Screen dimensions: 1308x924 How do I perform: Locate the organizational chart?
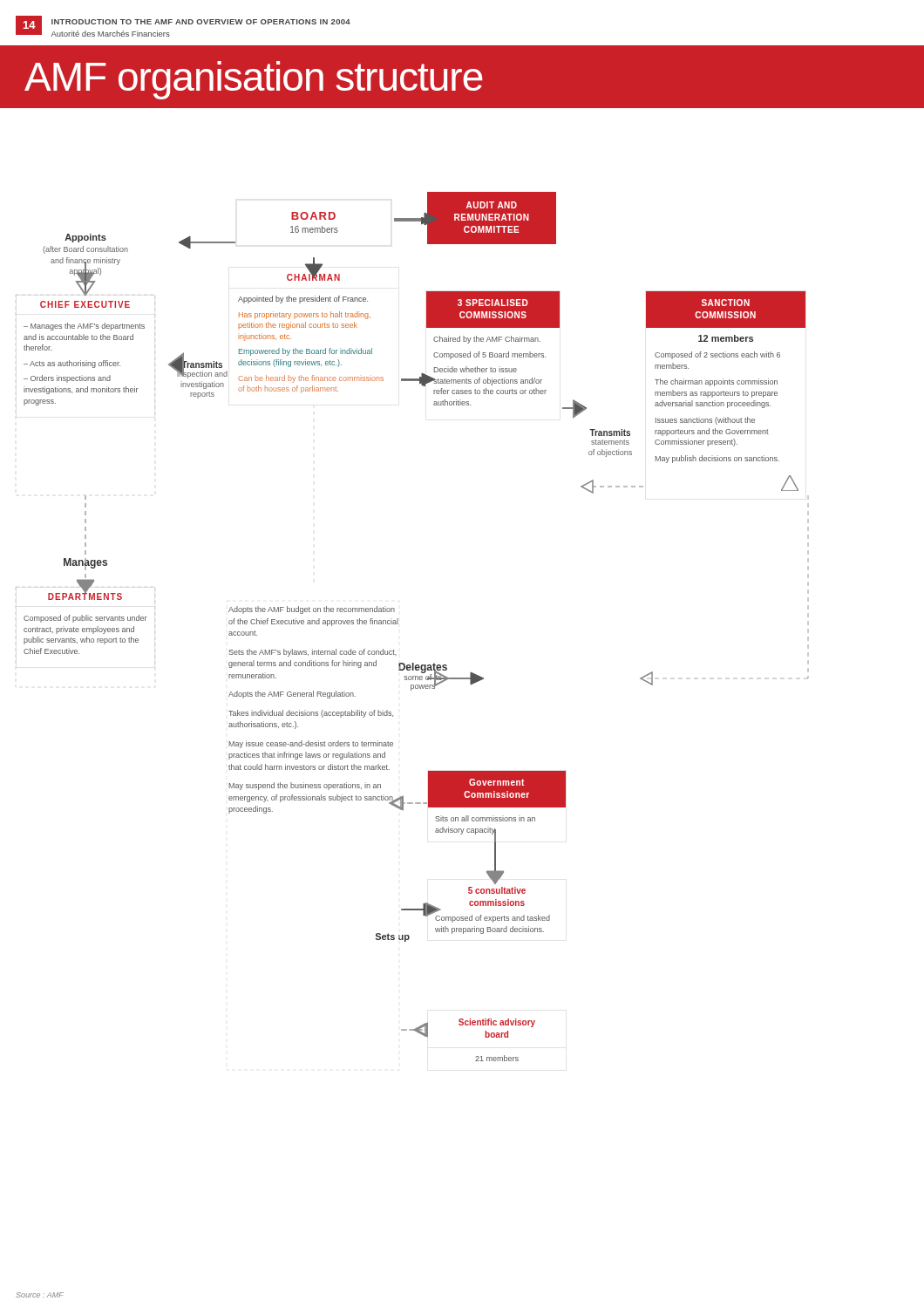(462, 701)
